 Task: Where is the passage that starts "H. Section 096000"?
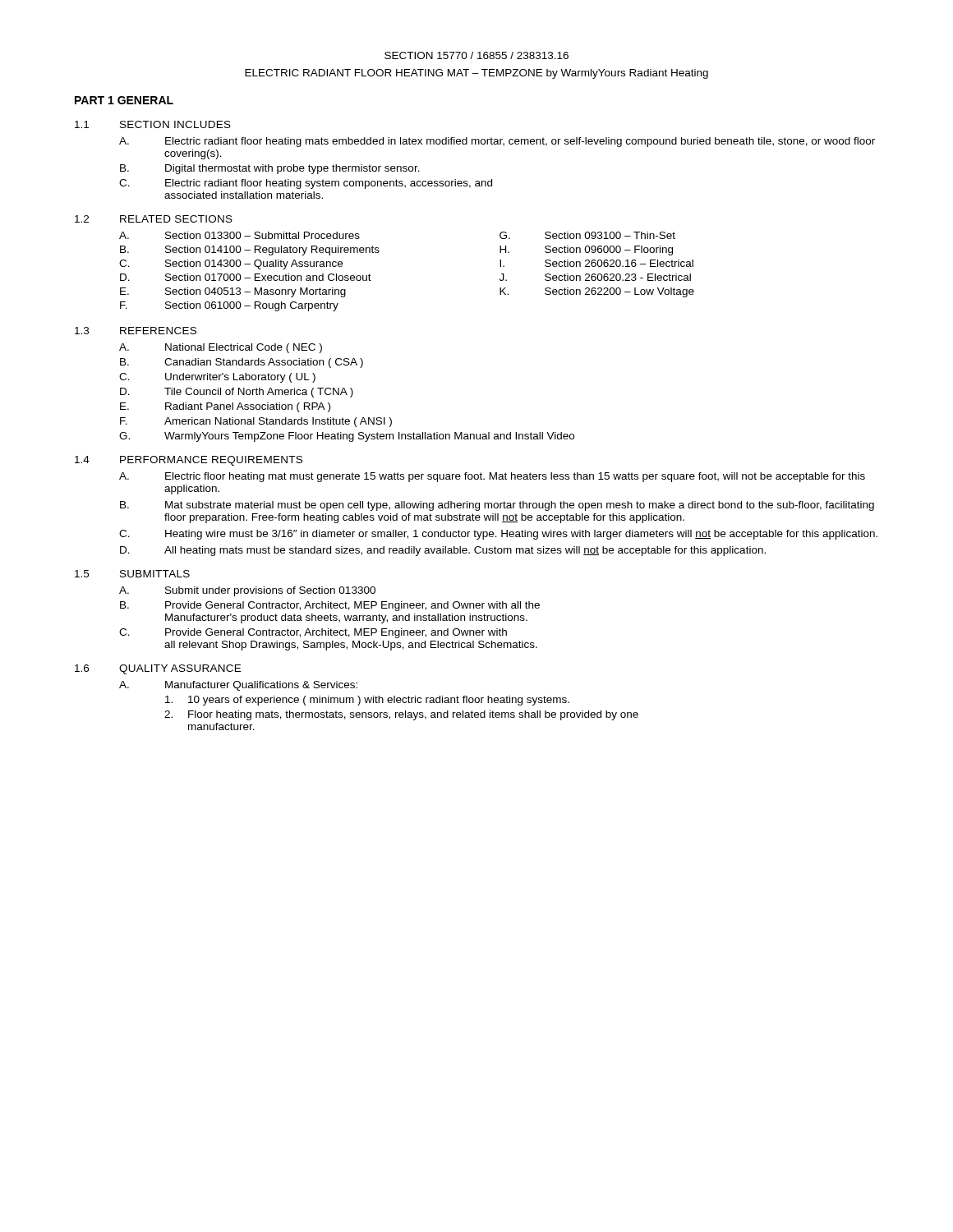pos(689,249)
